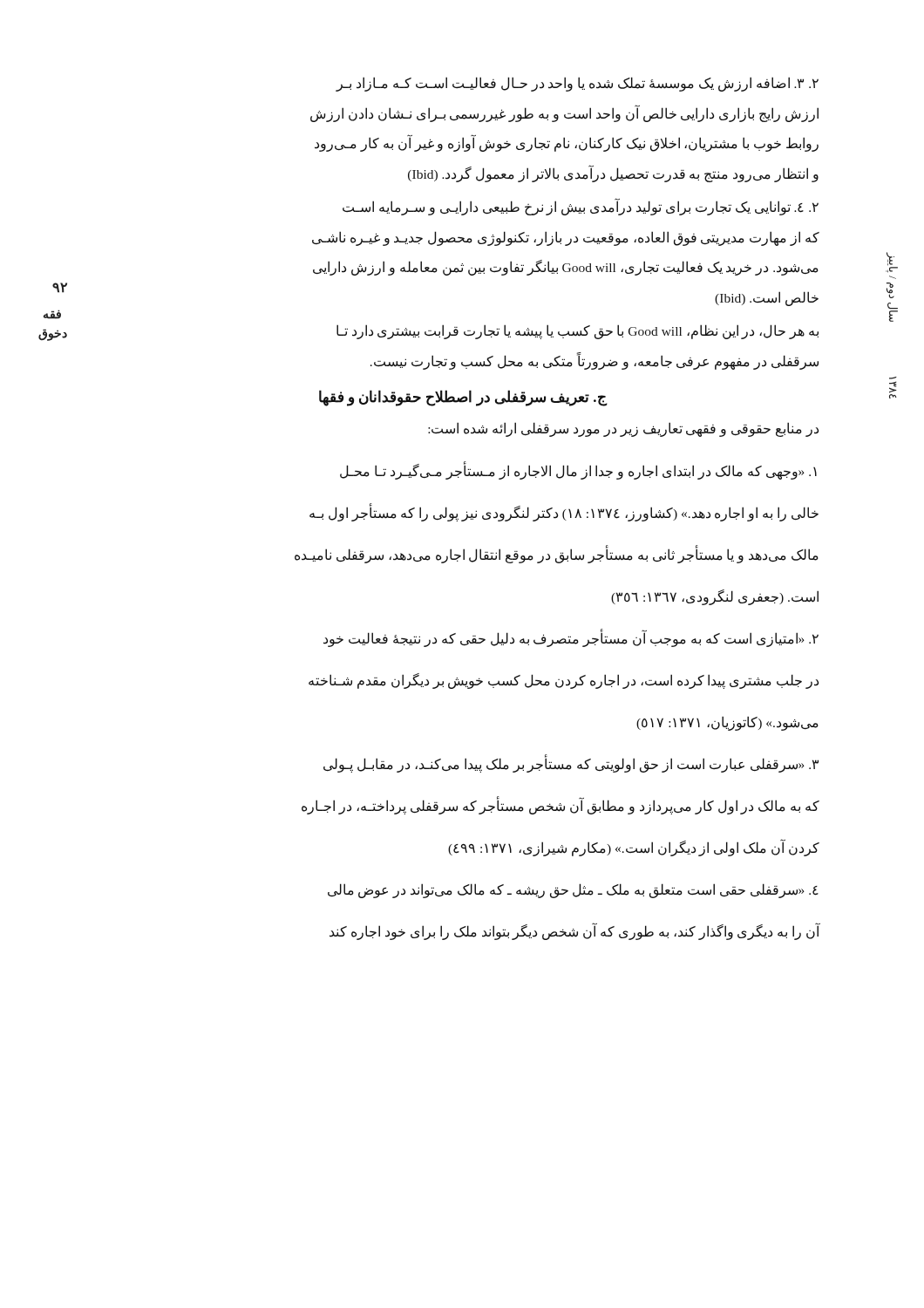Navigate to the text block starting "٤. «سرقفلی حقی است متعلق به ملک"

573,891
